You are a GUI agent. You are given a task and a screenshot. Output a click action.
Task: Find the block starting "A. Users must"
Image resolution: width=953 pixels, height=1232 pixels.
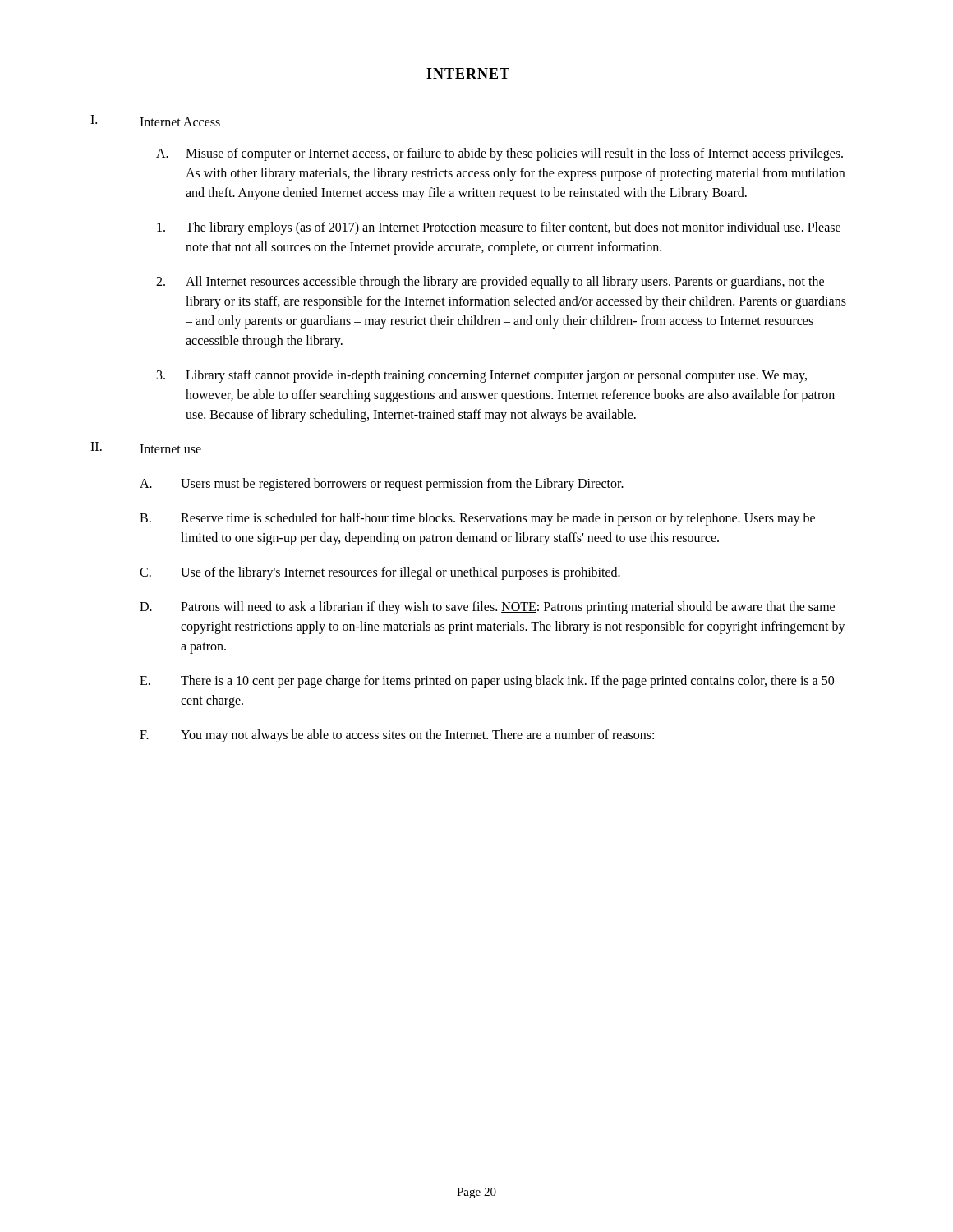pyautogui.click(x=493, y=484)
